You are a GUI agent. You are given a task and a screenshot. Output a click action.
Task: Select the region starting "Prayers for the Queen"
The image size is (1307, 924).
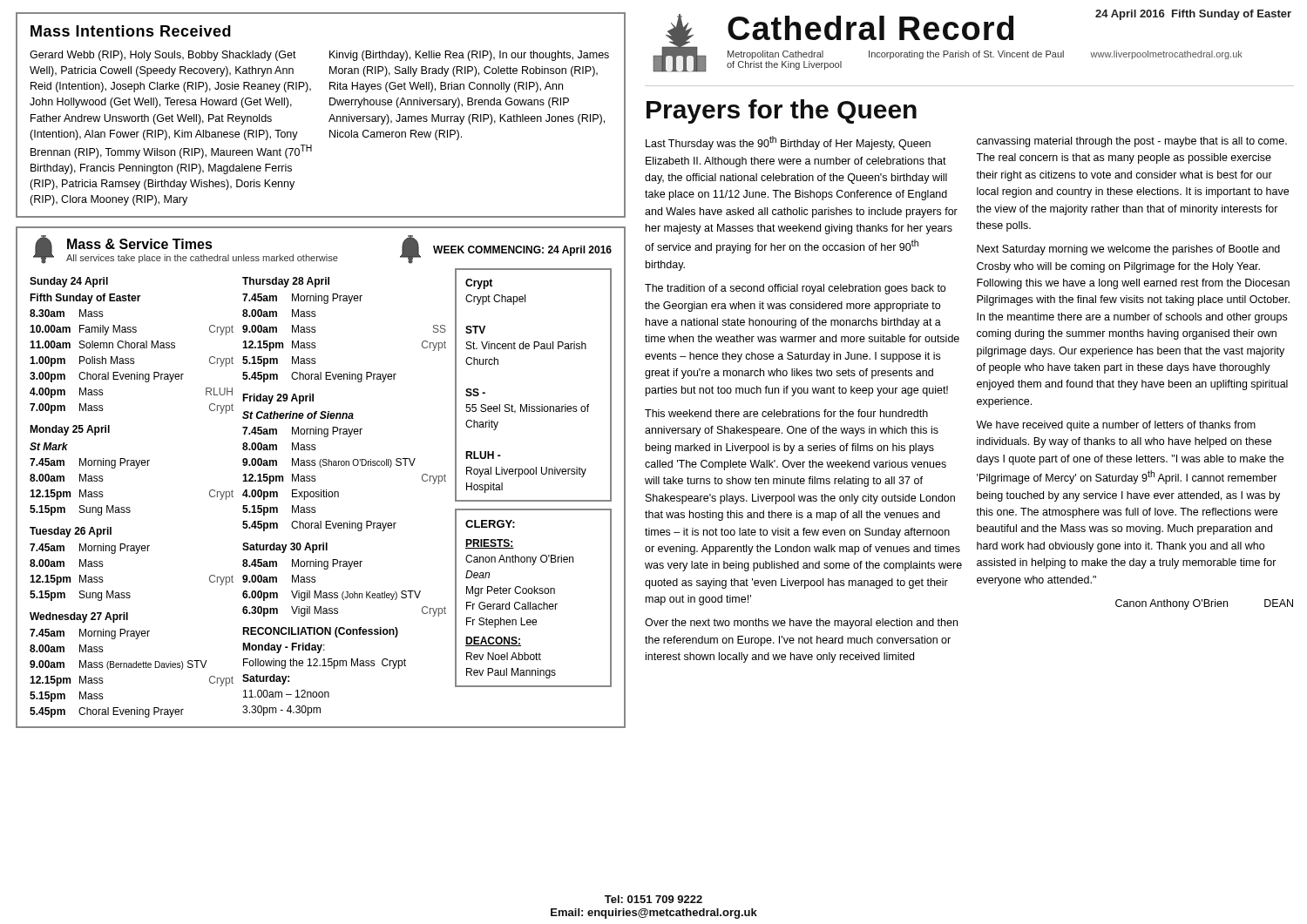tap(781, 109)
